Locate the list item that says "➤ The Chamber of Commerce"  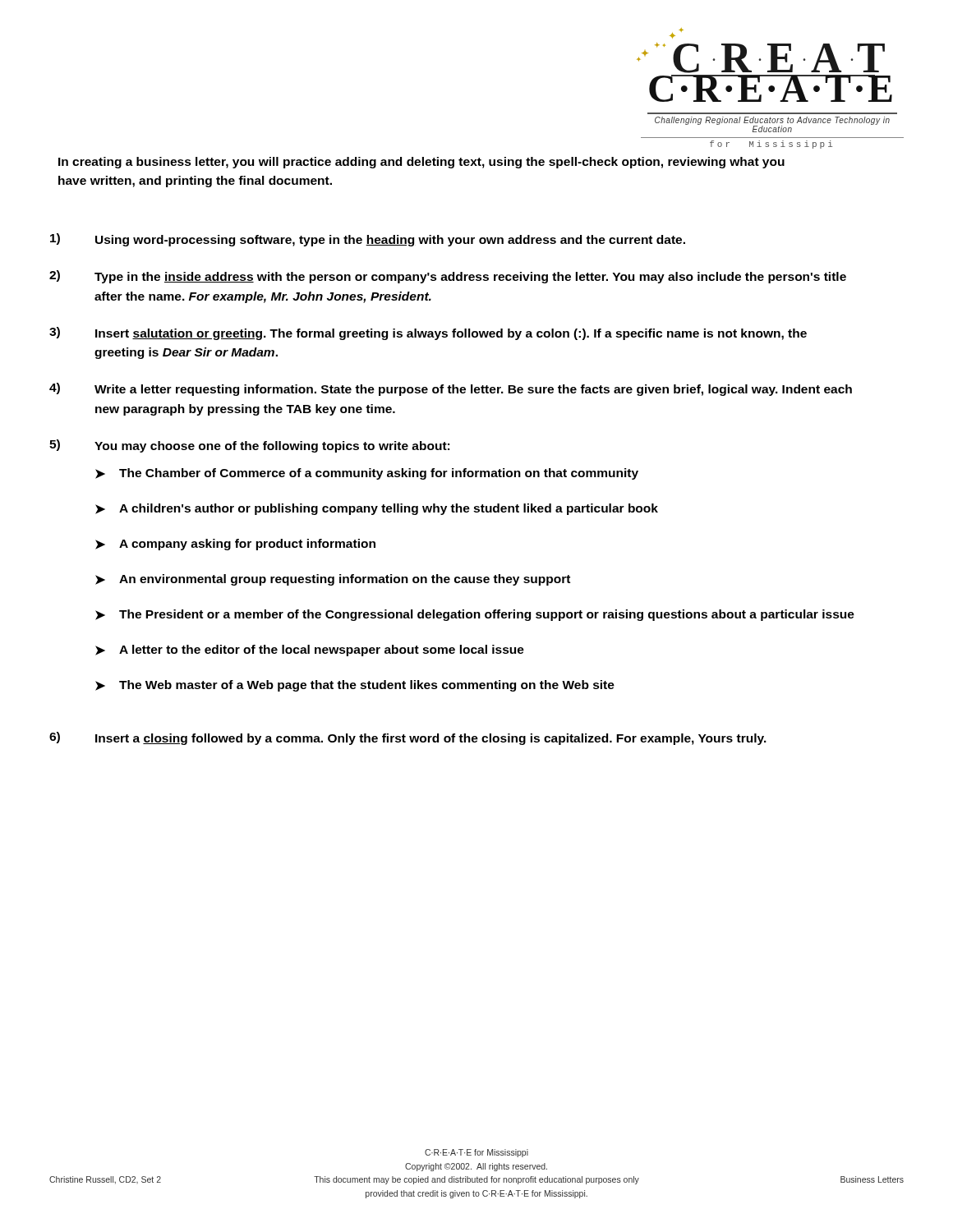[x=474, y=474]
